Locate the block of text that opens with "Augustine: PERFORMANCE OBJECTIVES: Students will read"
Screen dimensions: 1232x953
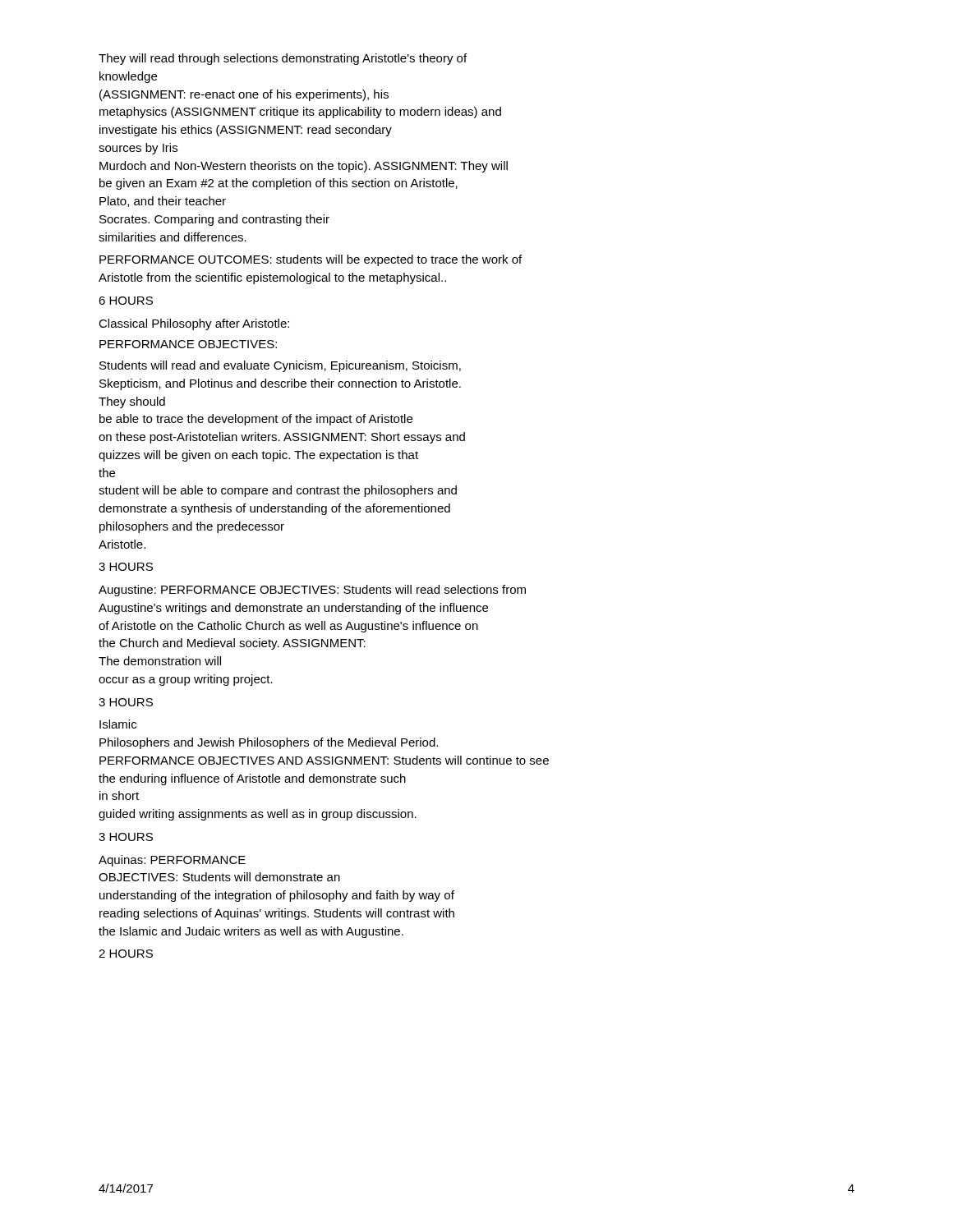tap(313, 634)
